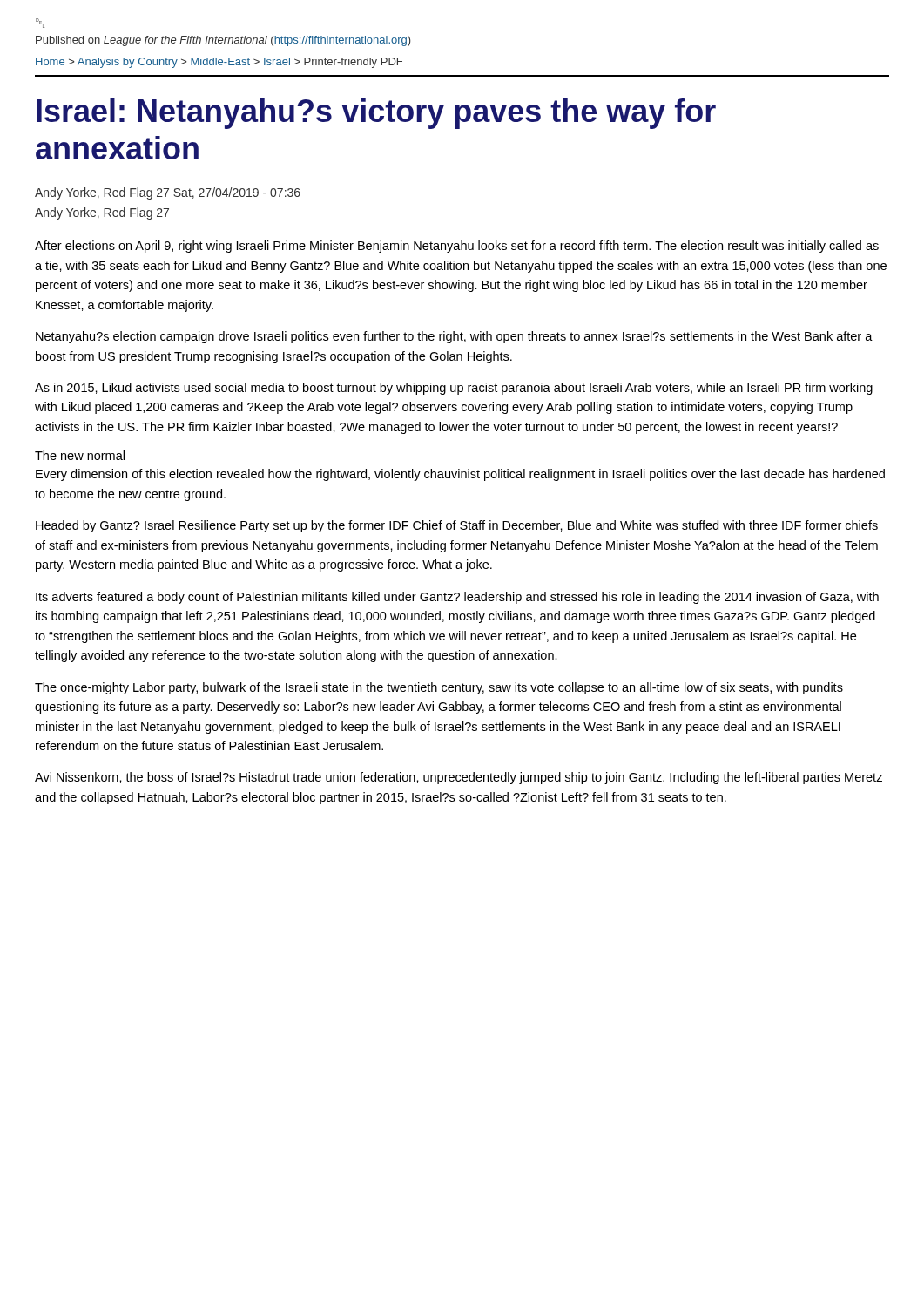
Task: Point to the element starting "Avi Nissenkorn, the boss of Israel?s"
Action: coord(459,787)
